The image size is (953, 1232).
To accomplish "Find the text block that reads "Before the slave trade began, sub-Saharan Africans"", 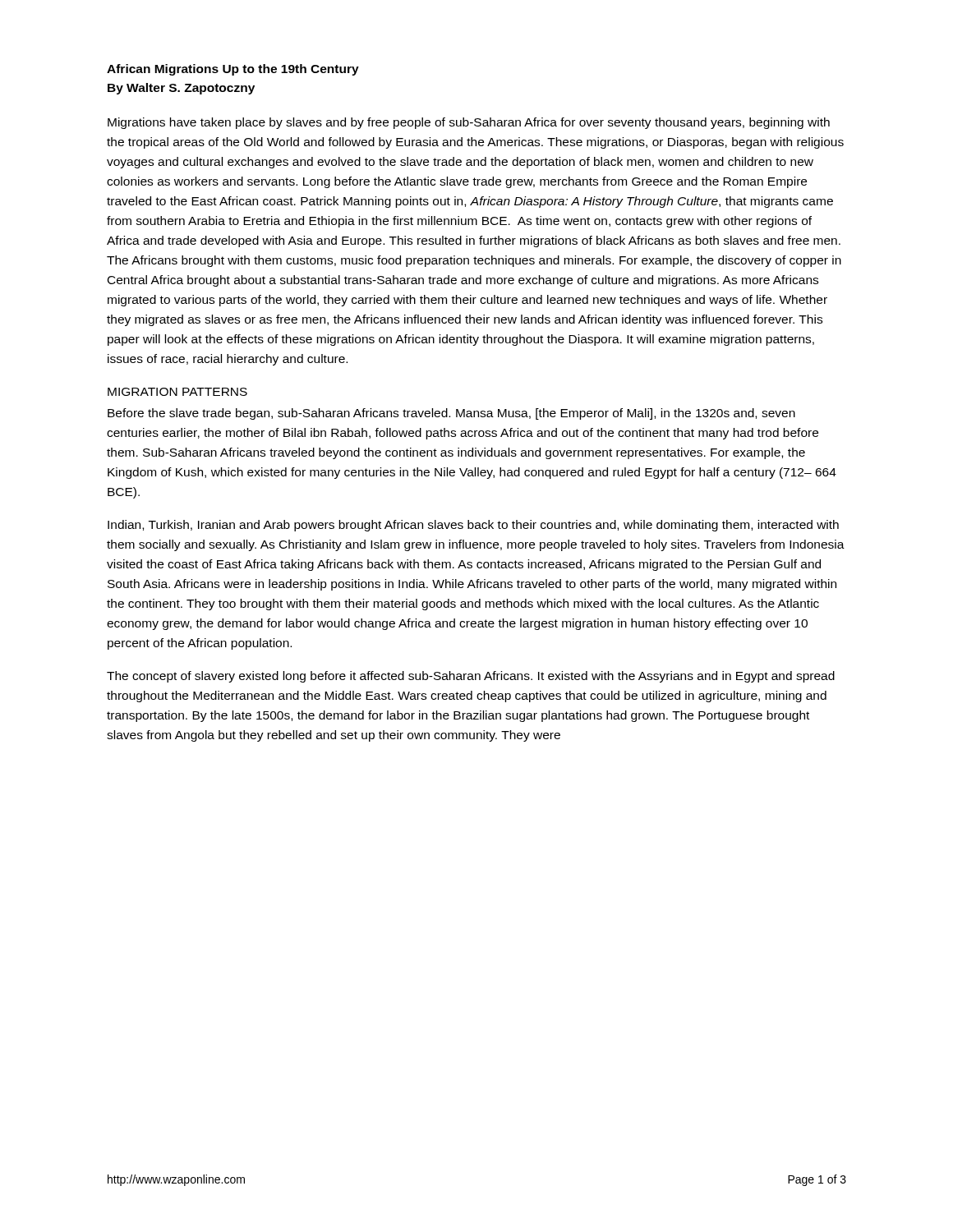I will [471, 452].
